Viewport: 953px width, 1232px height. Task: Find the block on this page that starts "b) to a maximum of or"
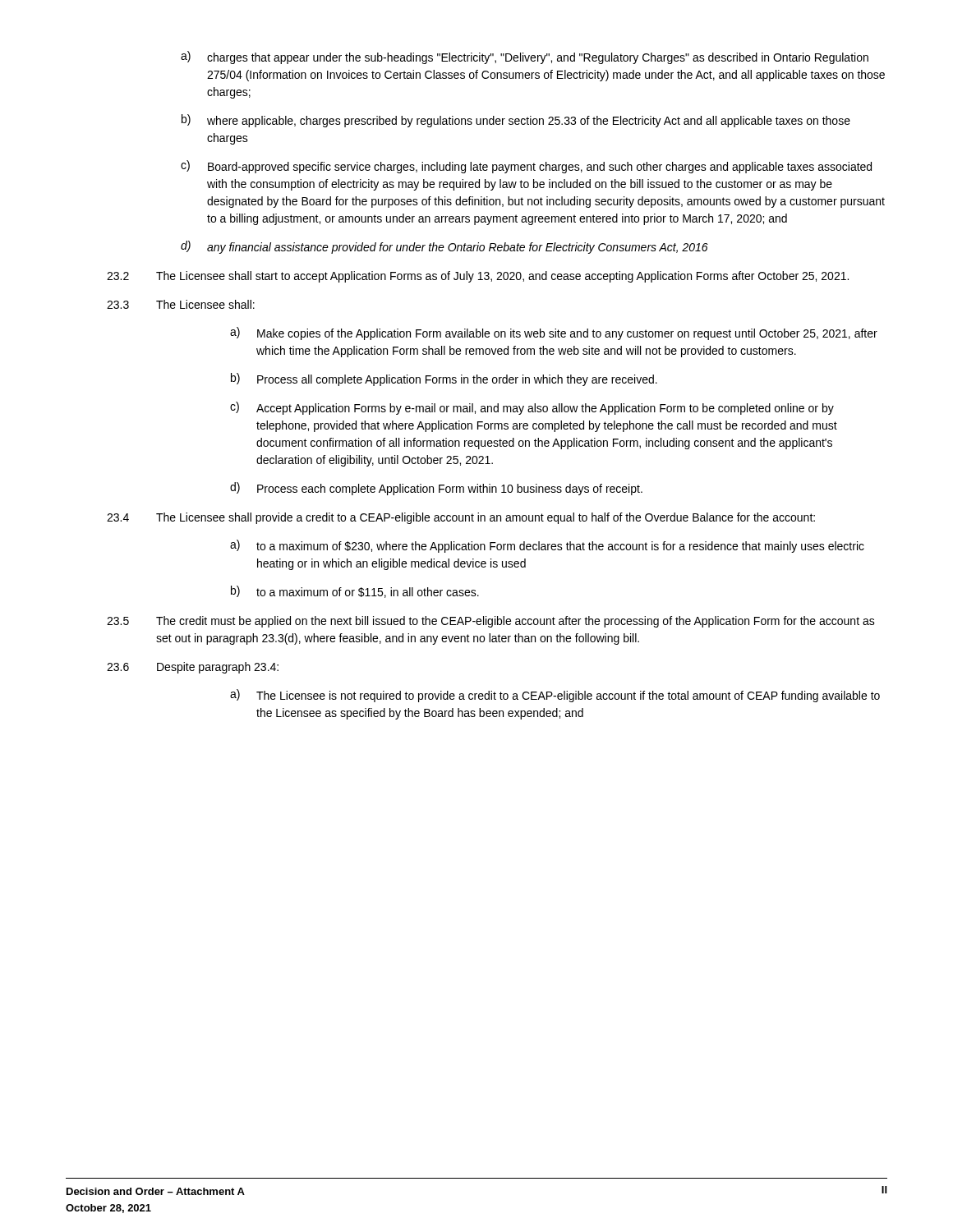pos(355,592)
